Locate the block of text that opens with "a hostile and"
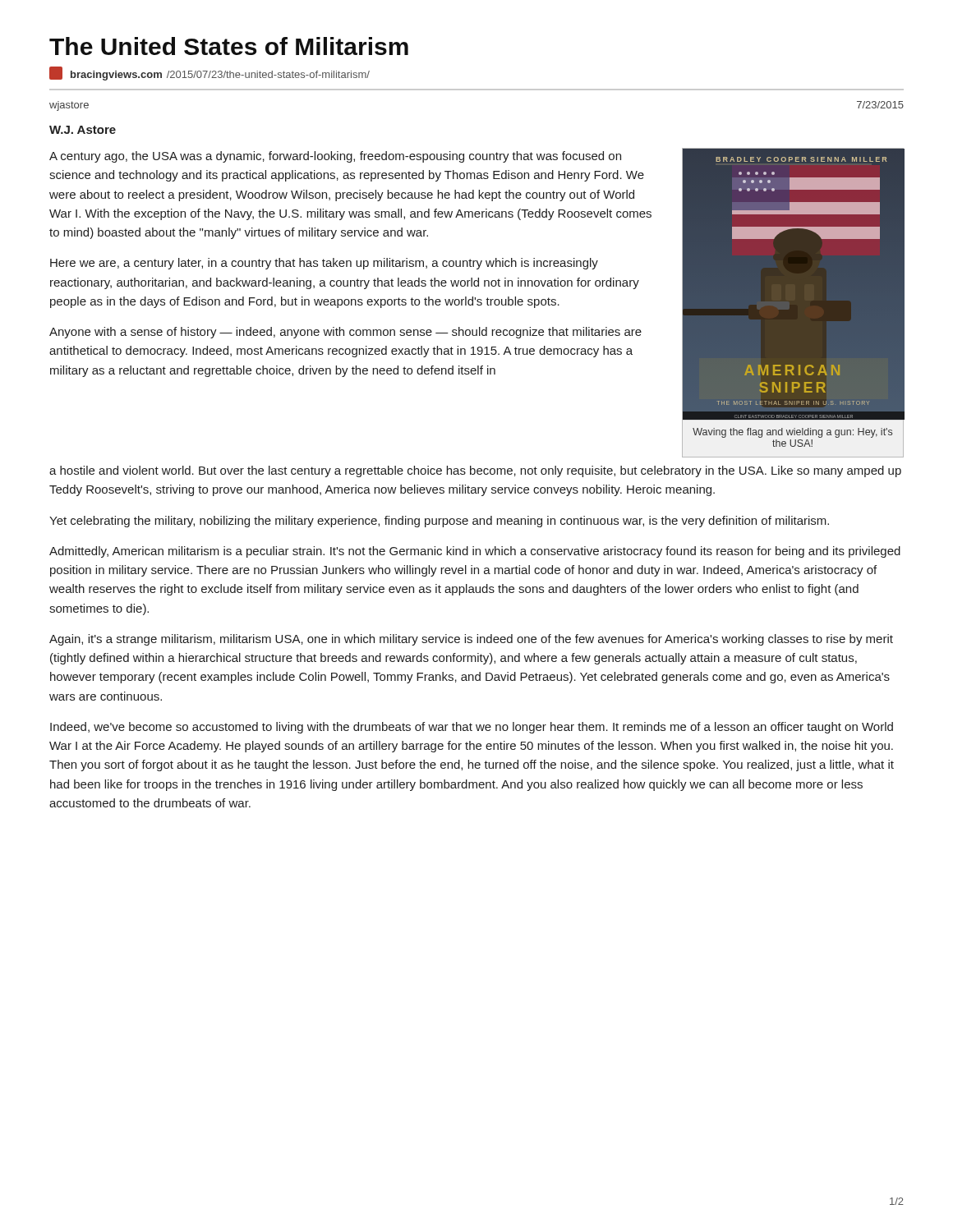This screenshot has height=1232, width=953. (476, 480)
